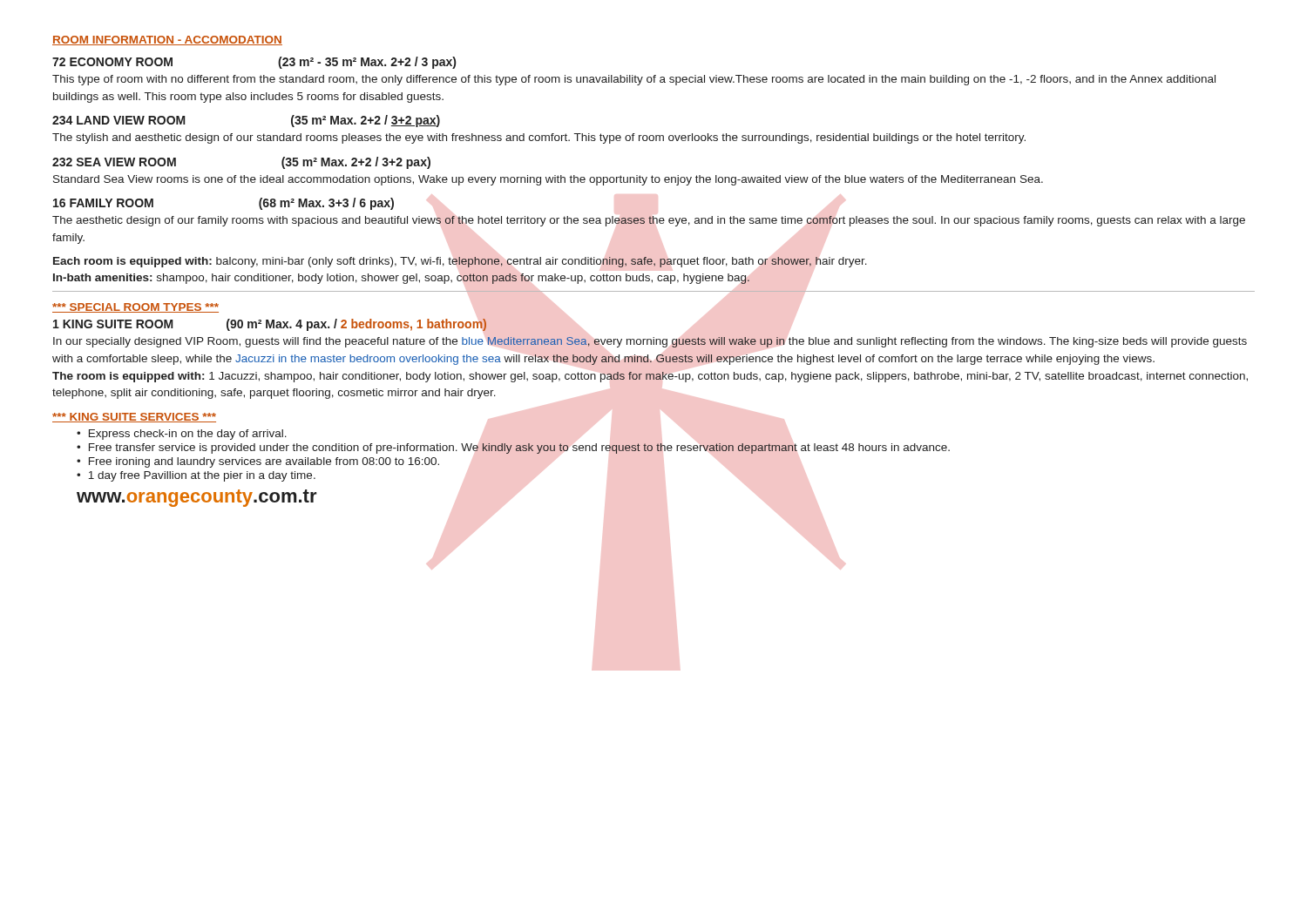Navigate to the text starting "72 ECONOMY ROOM (23"

[654, 80]
